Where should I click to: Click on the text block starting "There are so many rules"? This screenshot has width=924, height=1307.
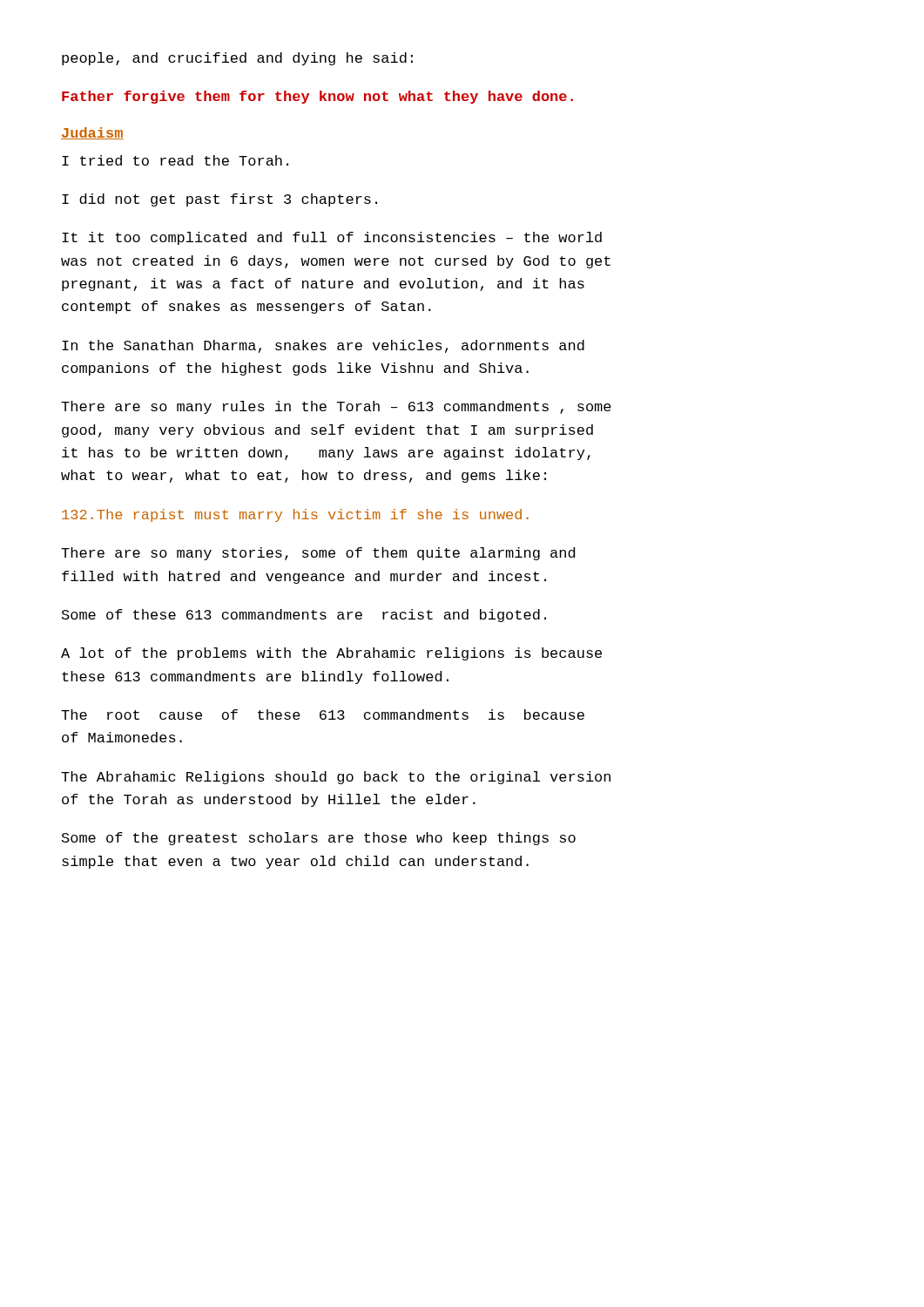pos(336,442)
